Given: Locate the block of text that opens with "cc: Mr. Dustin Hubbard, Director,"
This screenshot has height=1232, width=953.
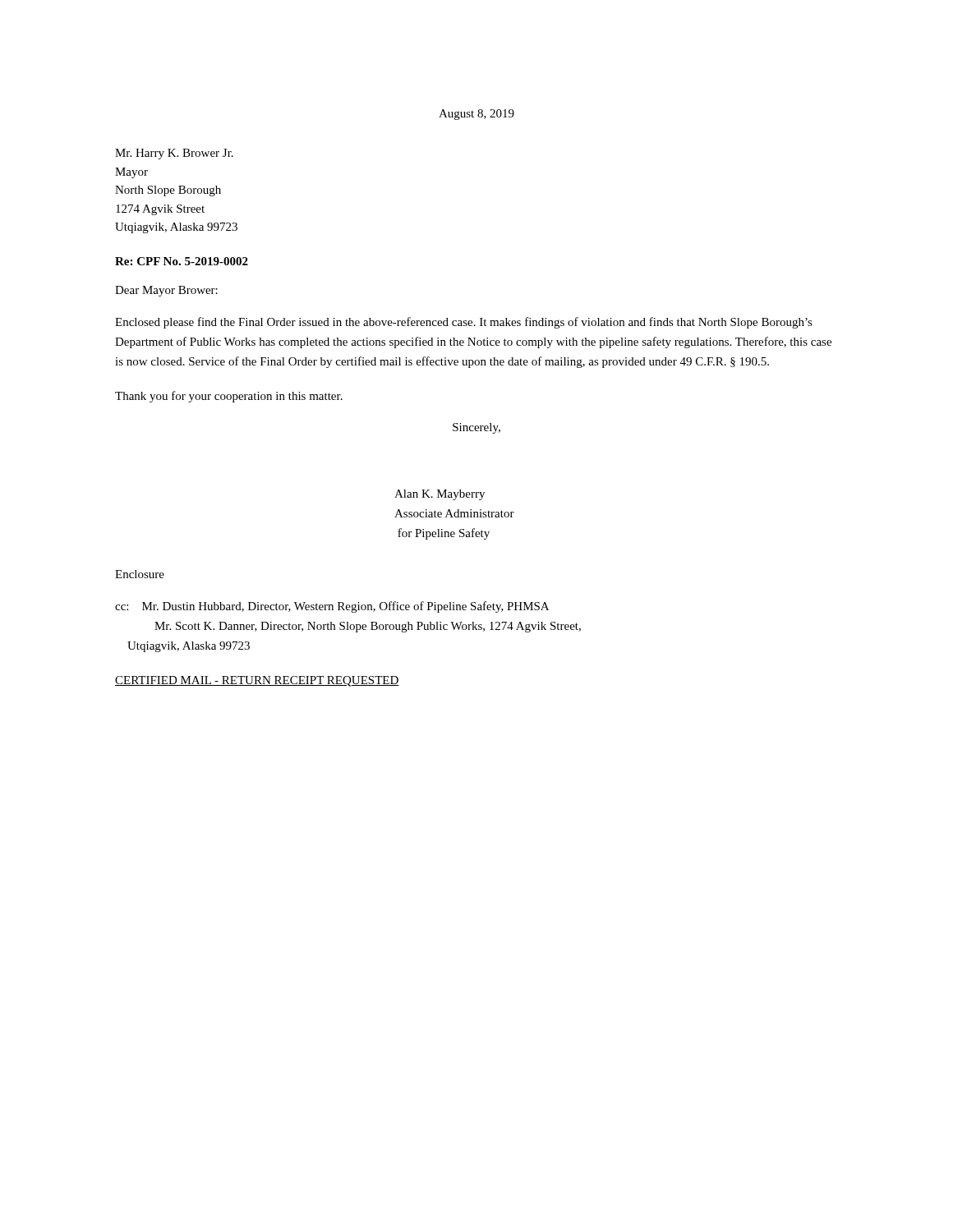Looking at the screenshot, I should [x=348, y=625].
